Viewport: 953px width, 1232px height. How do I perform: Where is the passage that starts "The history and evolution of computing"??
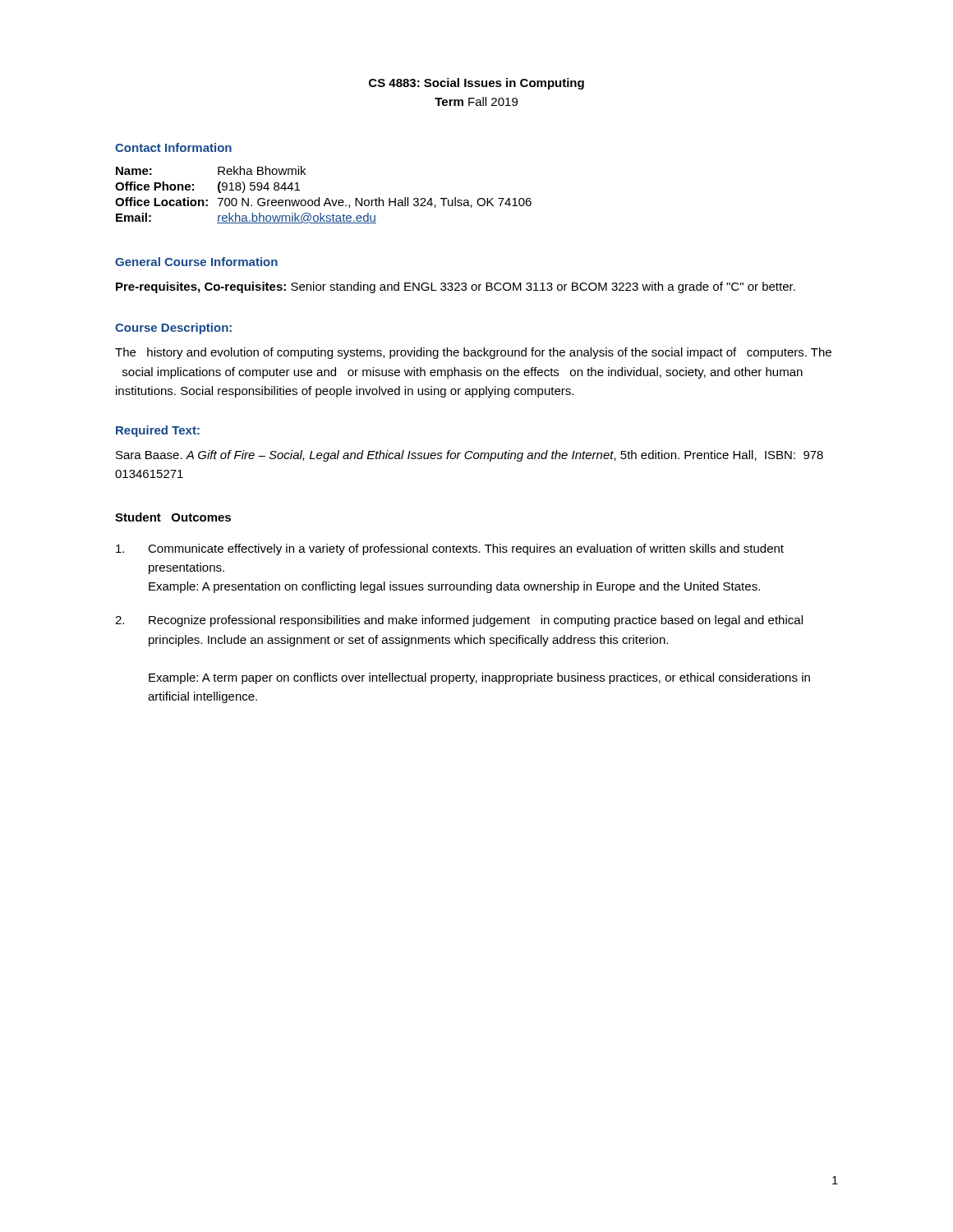473,371
